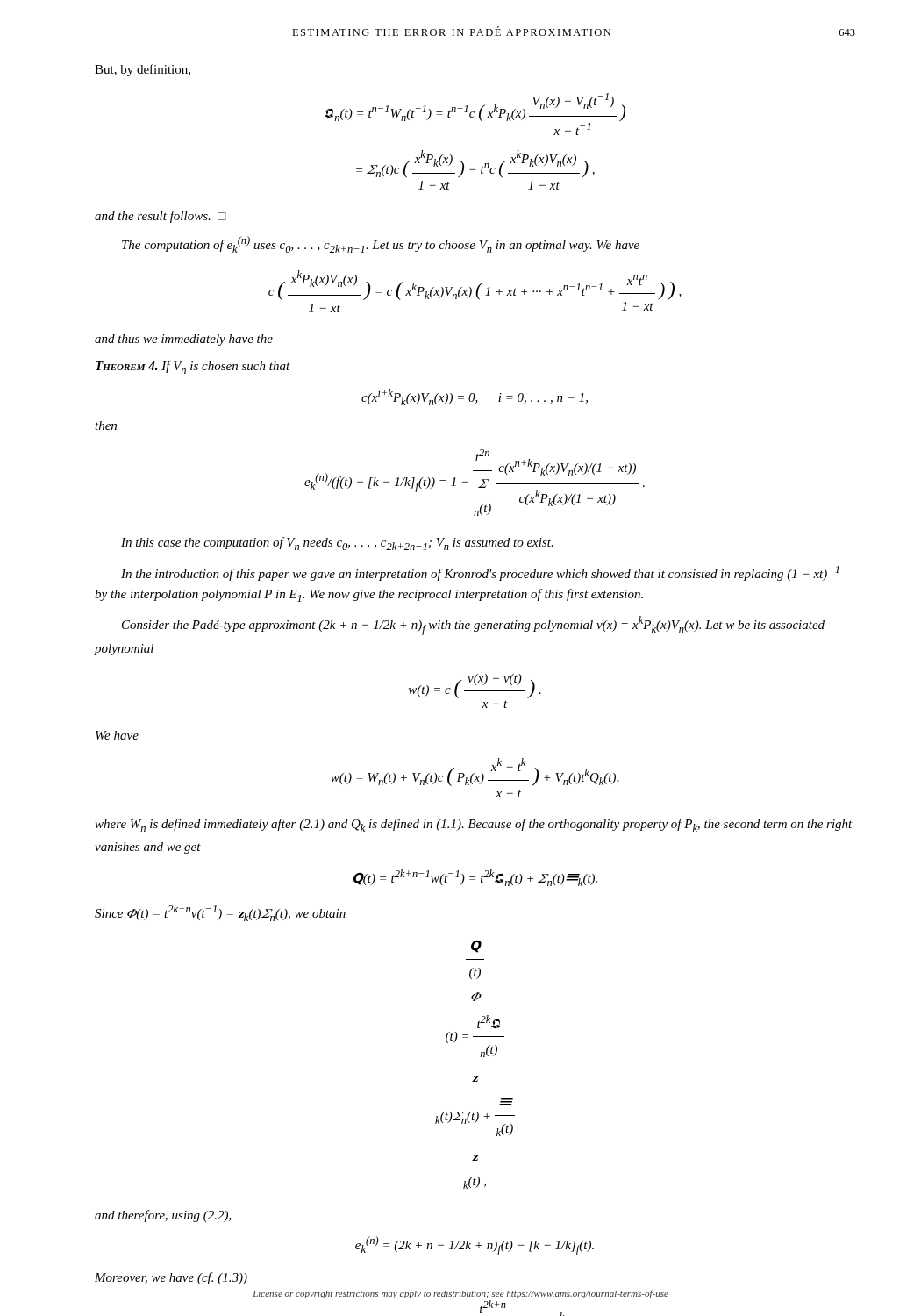Click on the formula that says "c(xi+kPk(x)Vn(x)) = 0,"
This screenshot has width=921, height=1316.
(x=475, y=397)
